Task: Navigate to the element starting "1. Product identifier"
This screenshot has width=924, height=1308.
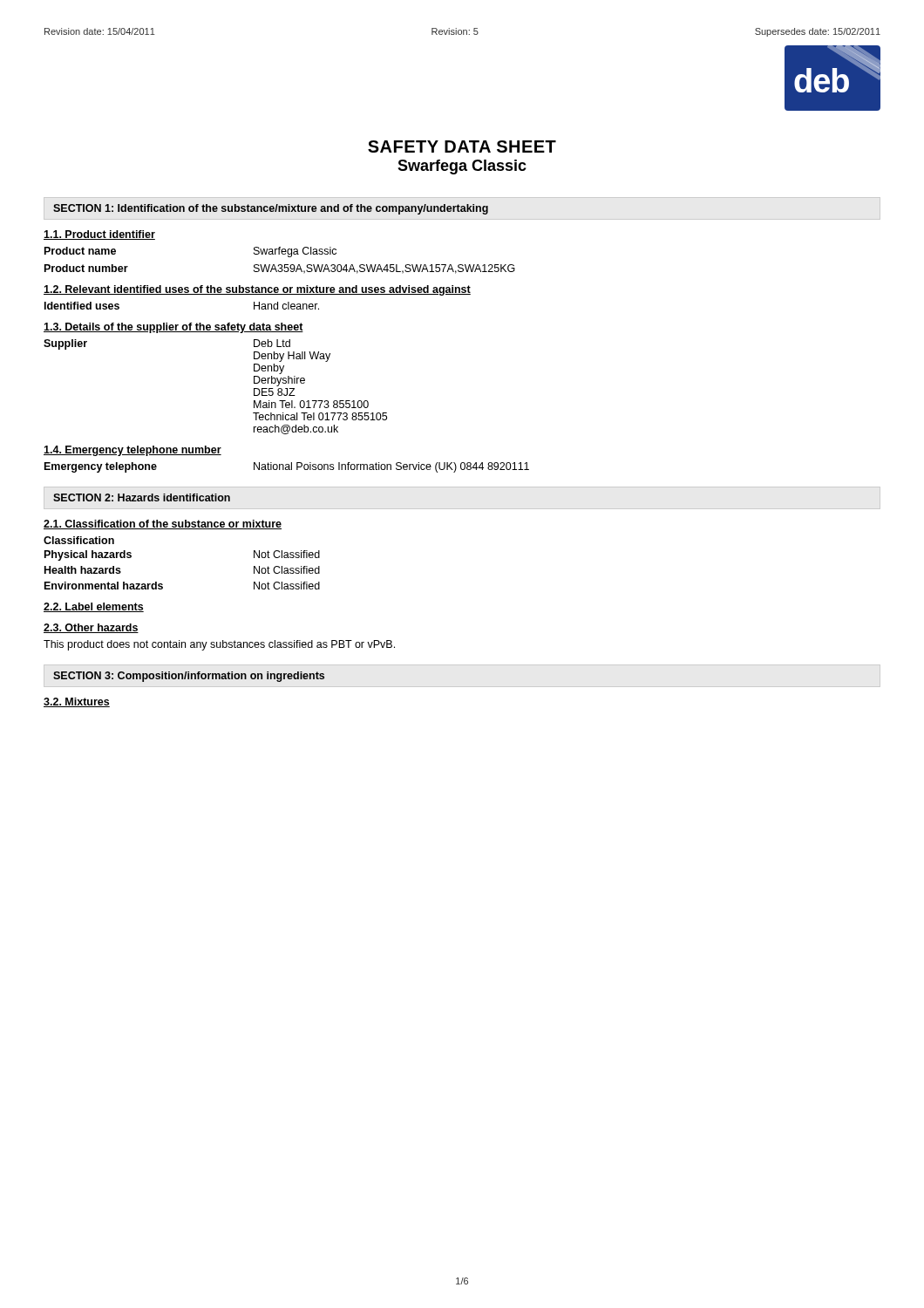Action: [99, 235]
